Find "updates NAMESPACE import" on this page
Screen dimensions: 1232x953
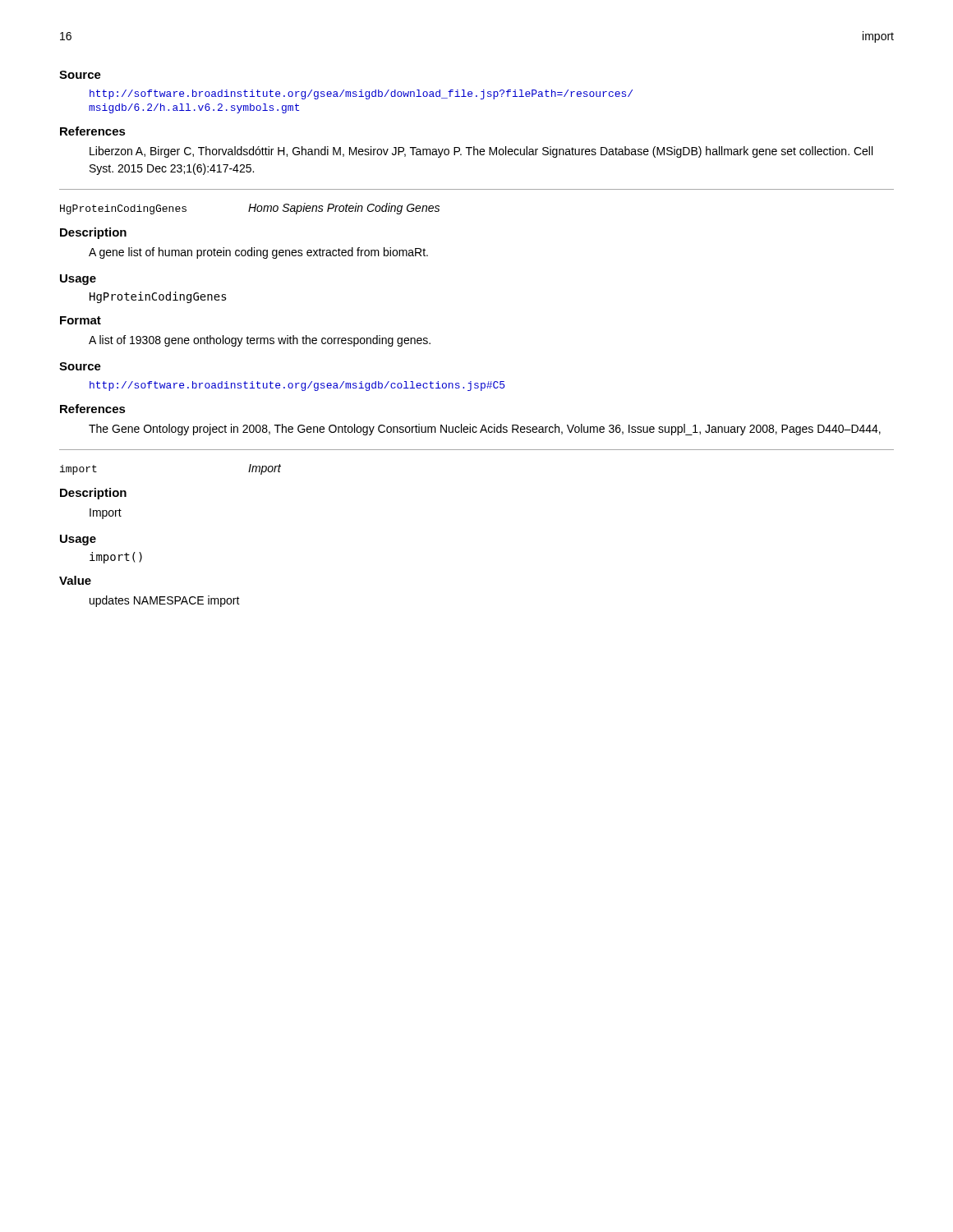pos(164,600)
